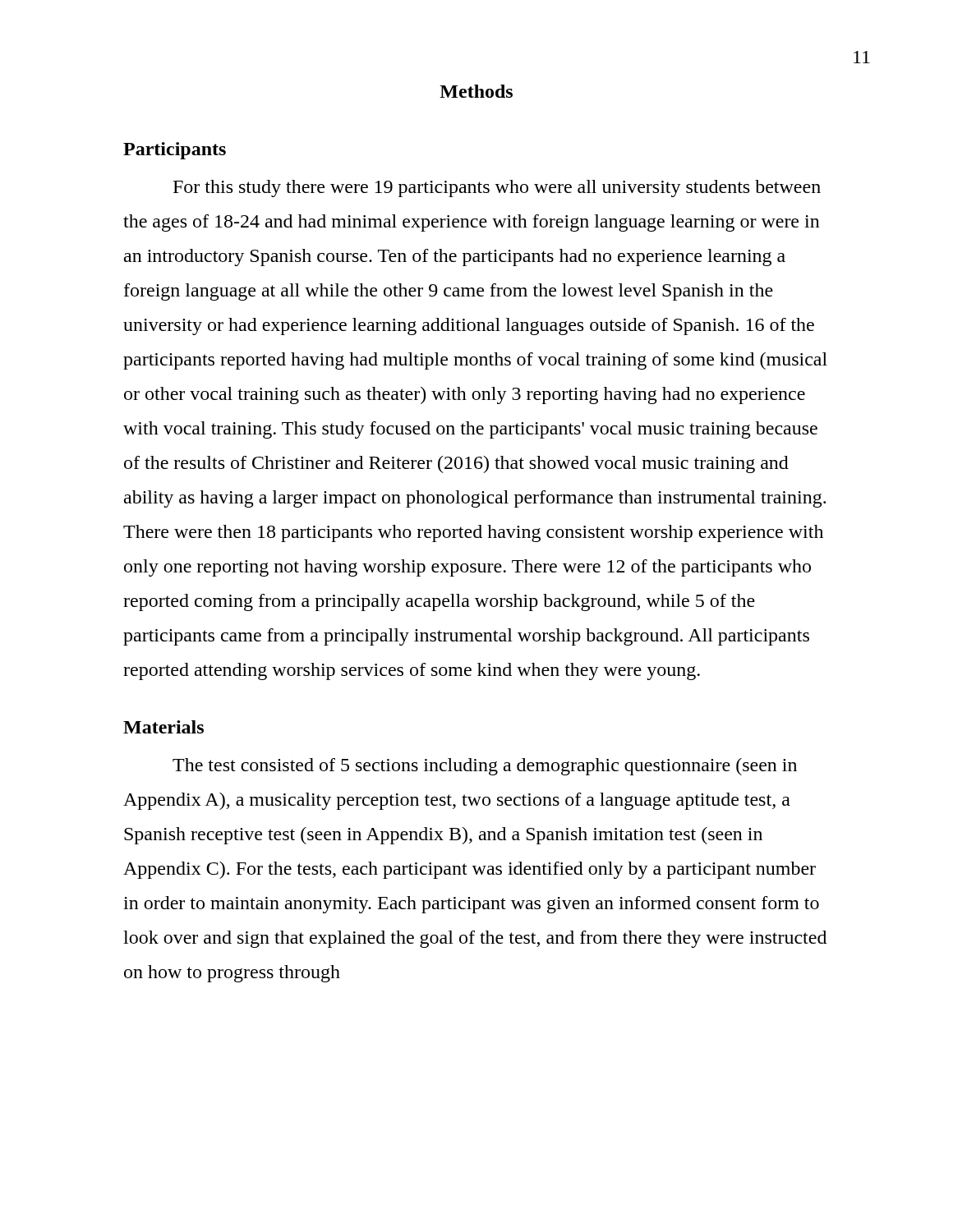953x1232 pixels.
Task: Navigate to the passage starting "For this study there were 19 participants who"
Action: point(476,428)
